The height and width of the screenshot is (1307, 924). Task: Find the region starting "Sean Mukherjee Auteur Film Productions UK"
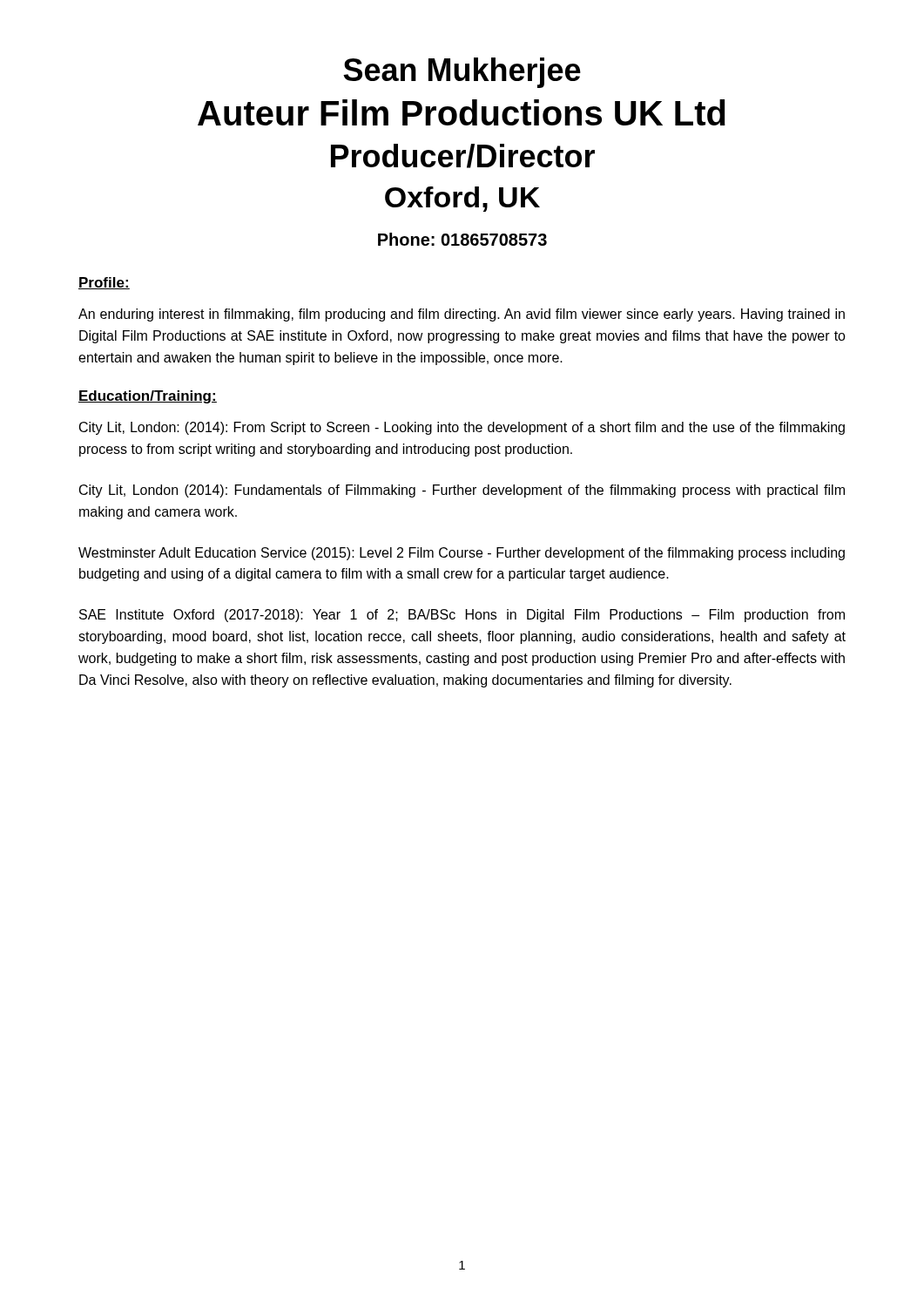462,151
